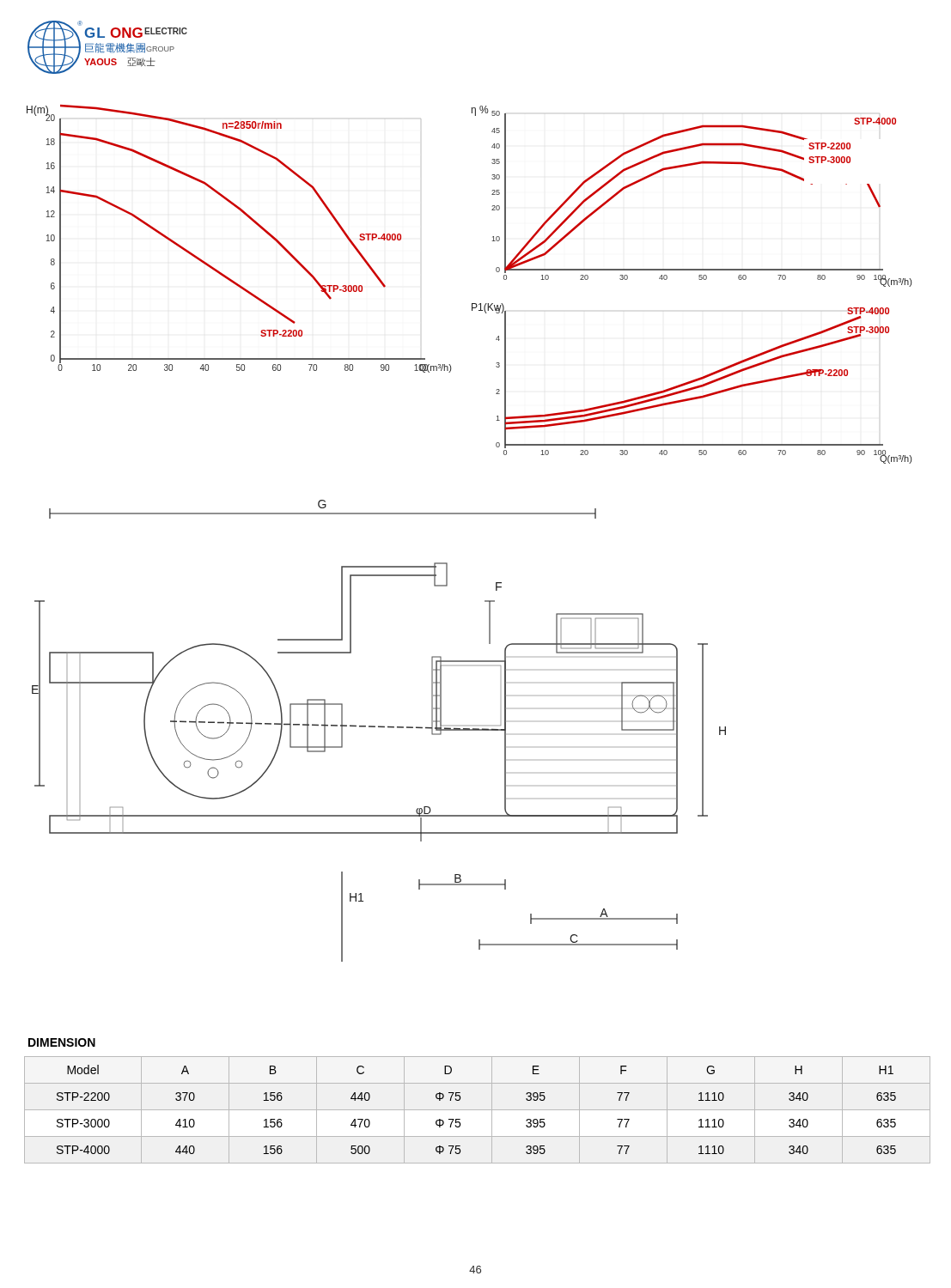Image resolution: width=951 pixels, height=1288 pixels.
Task: Select the engineering diagram
Action: point(479,743)
